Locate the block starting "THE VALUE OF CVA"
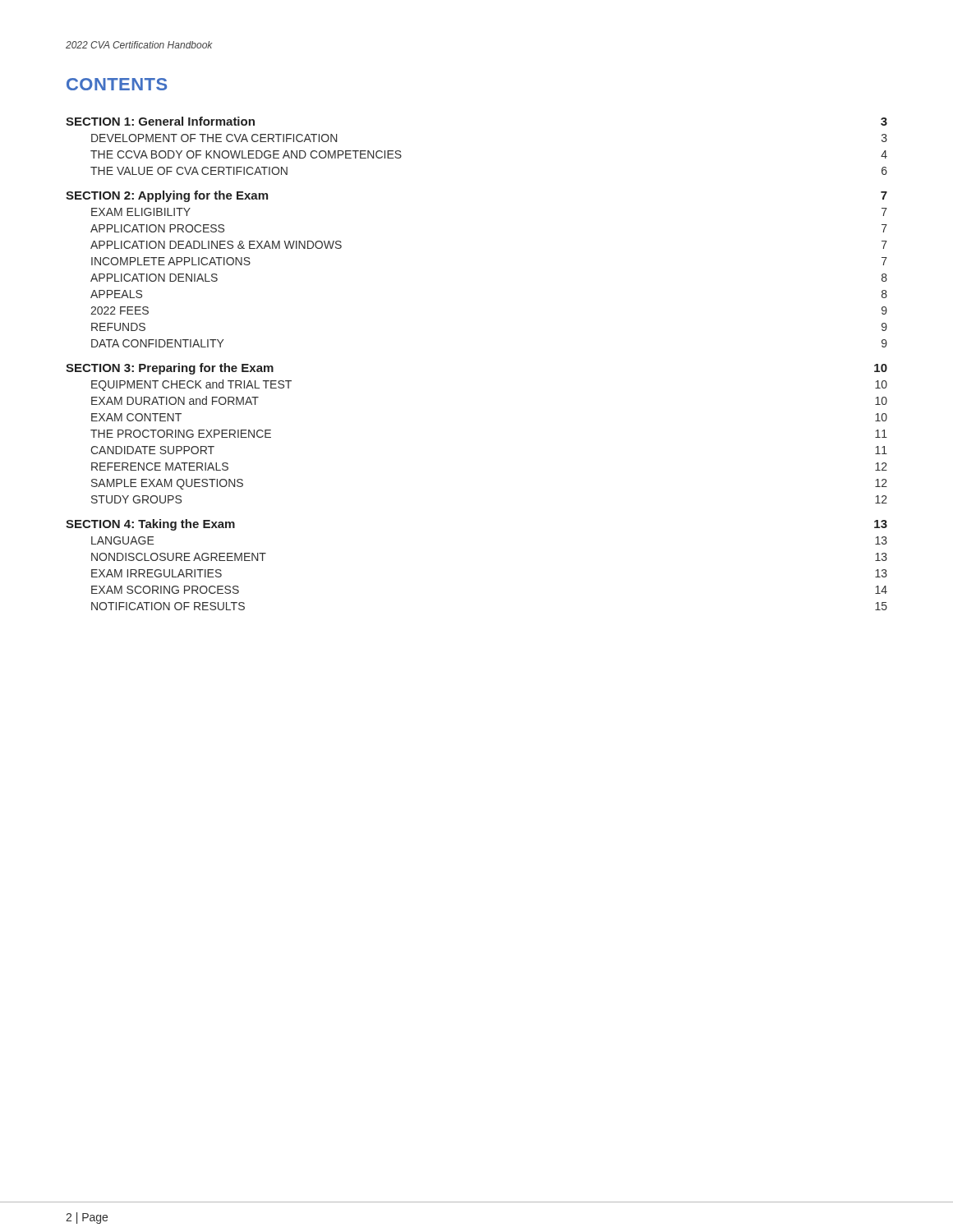This screenshot has width=953, height=1232. click(x=187, y=171)
